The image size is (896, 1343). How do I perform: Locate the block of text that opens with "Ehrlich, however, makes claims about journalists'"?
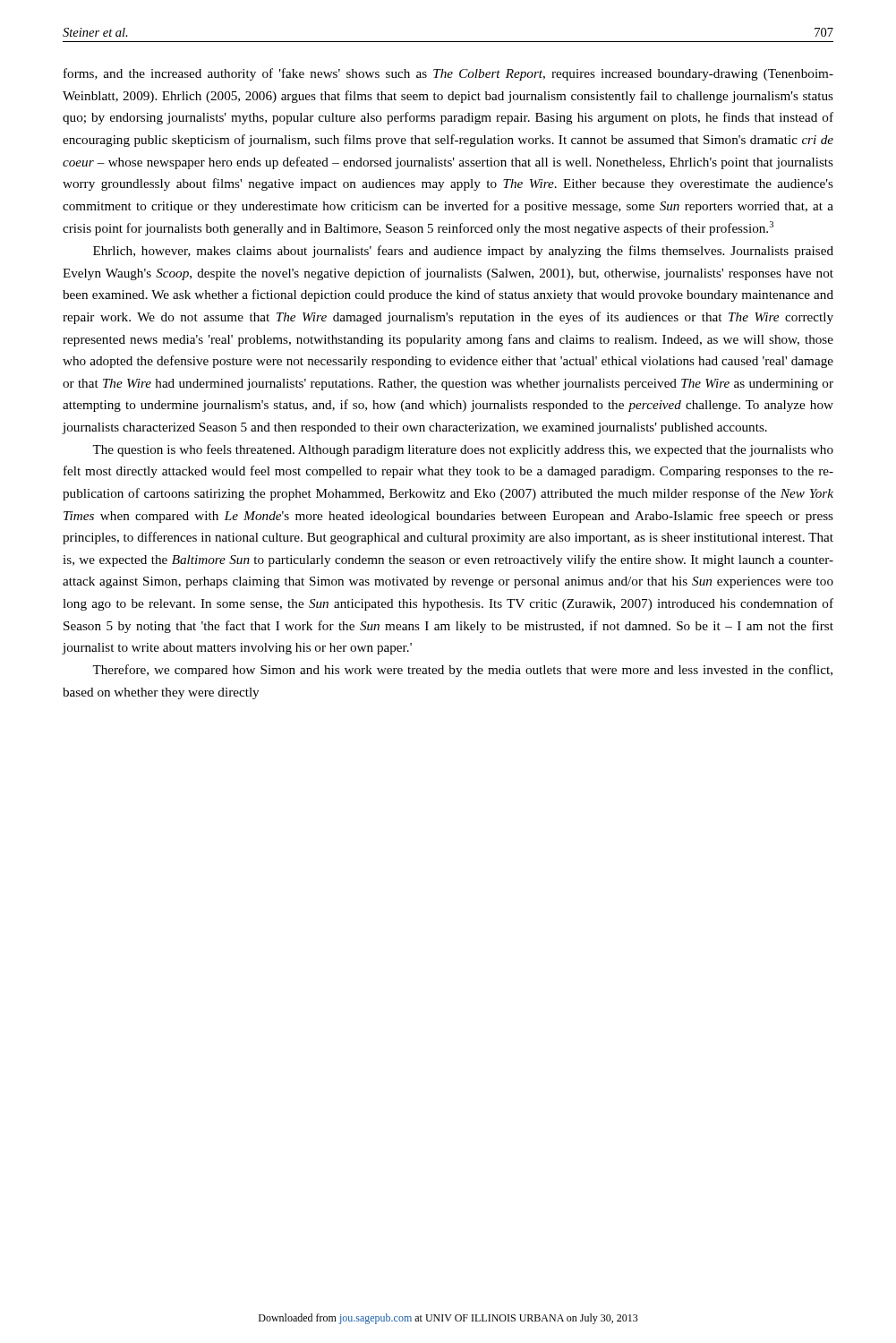coord(448,339)
